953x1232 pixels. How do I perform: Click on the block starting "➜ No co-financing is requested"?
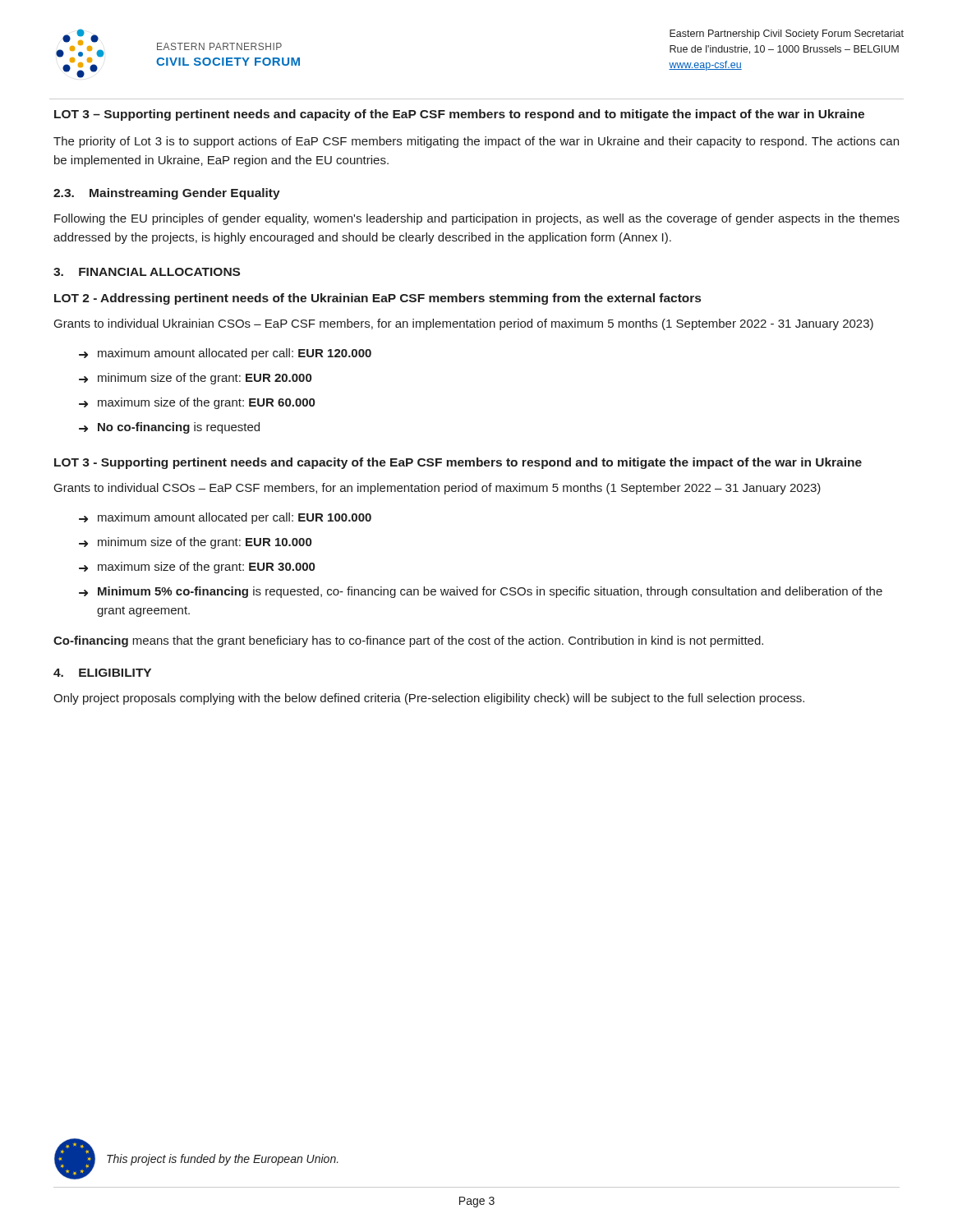[x=169, y=429]
